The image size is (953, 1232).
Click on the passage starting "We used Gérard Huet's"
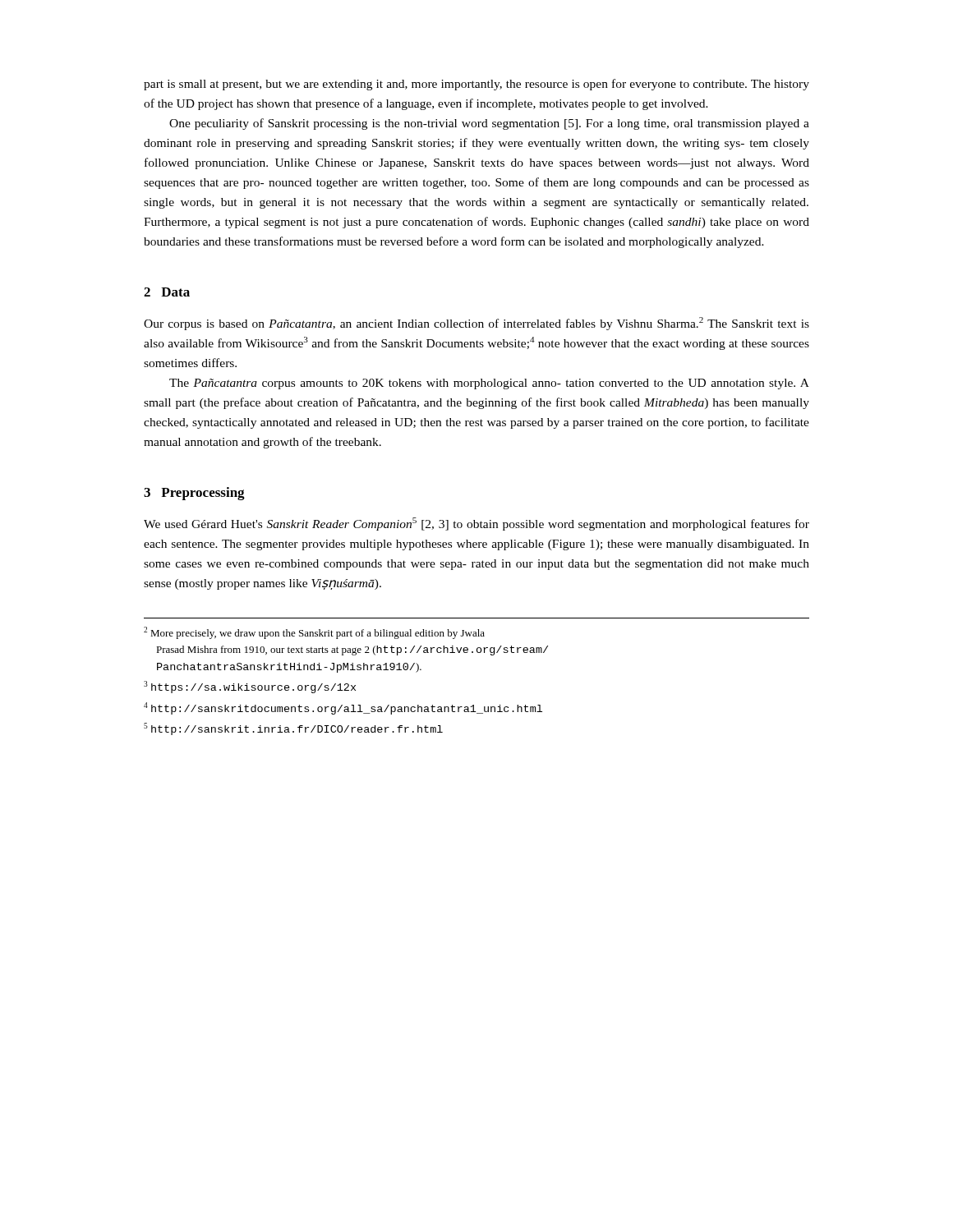coord(476,554)
